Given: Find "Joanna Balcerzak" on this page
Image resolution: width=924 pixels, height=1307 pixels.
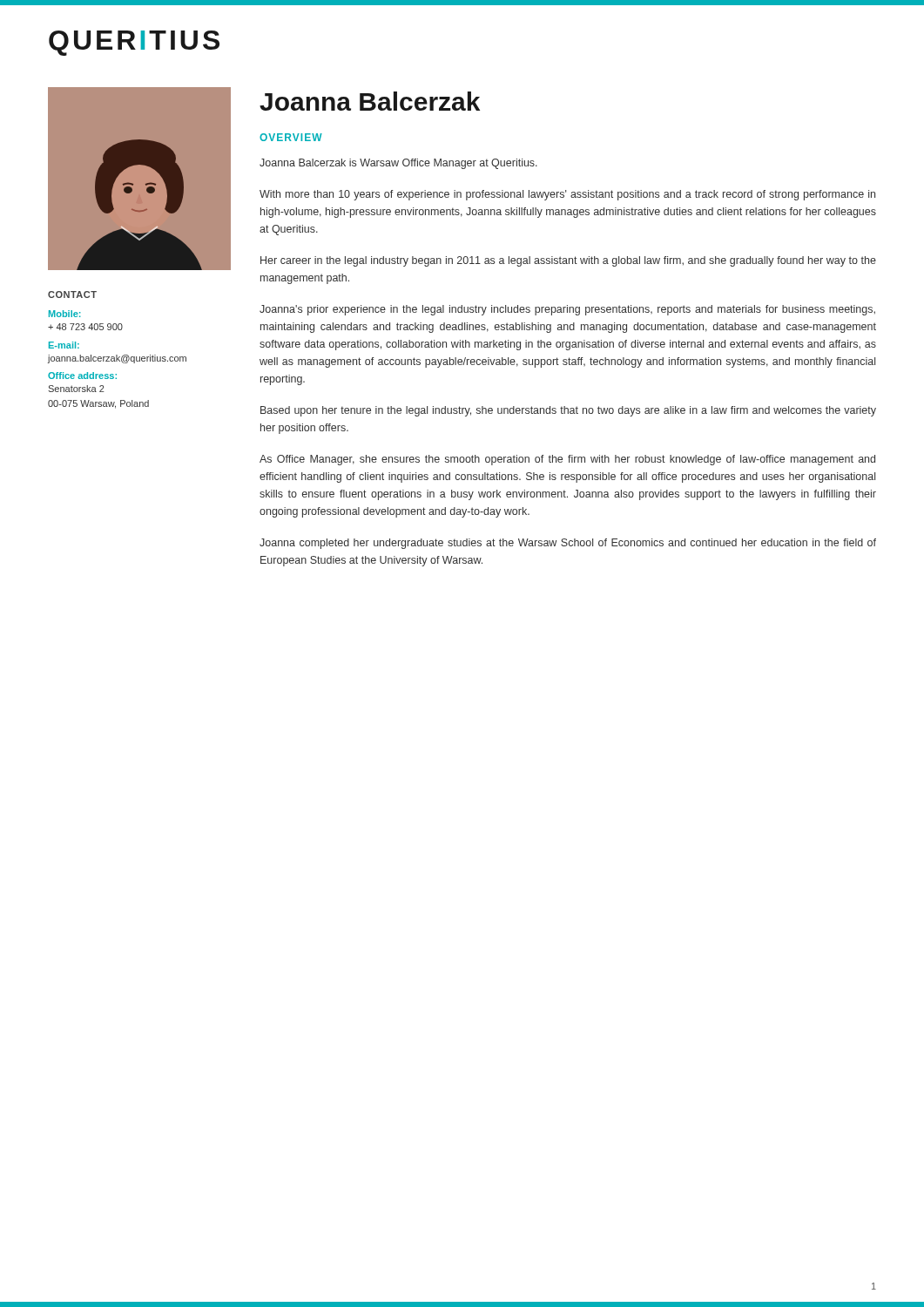Looking at the screenshot, I should point(370,102).
